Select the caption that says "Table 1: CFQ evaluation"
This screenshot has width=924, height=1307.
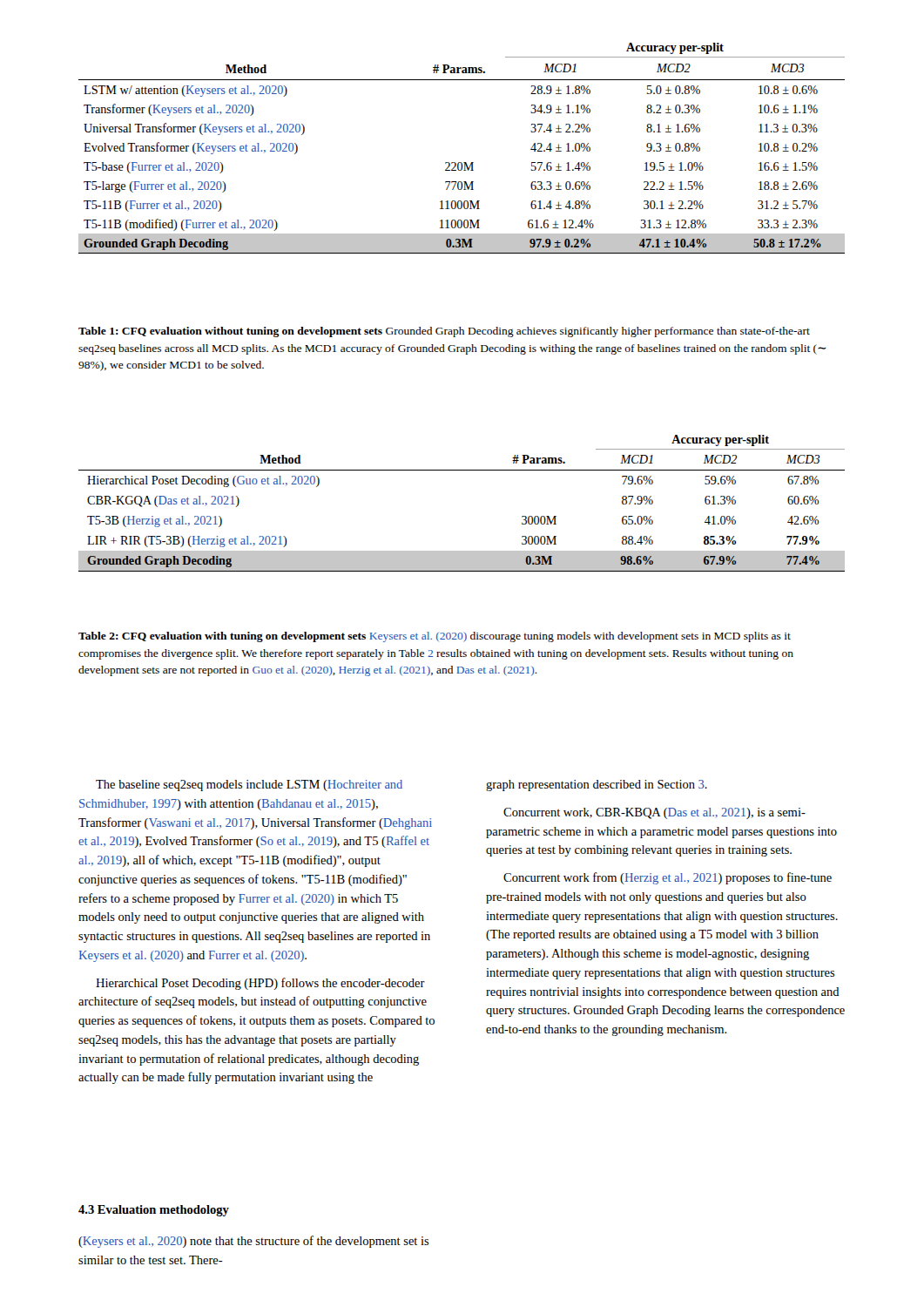coord(453,348)
